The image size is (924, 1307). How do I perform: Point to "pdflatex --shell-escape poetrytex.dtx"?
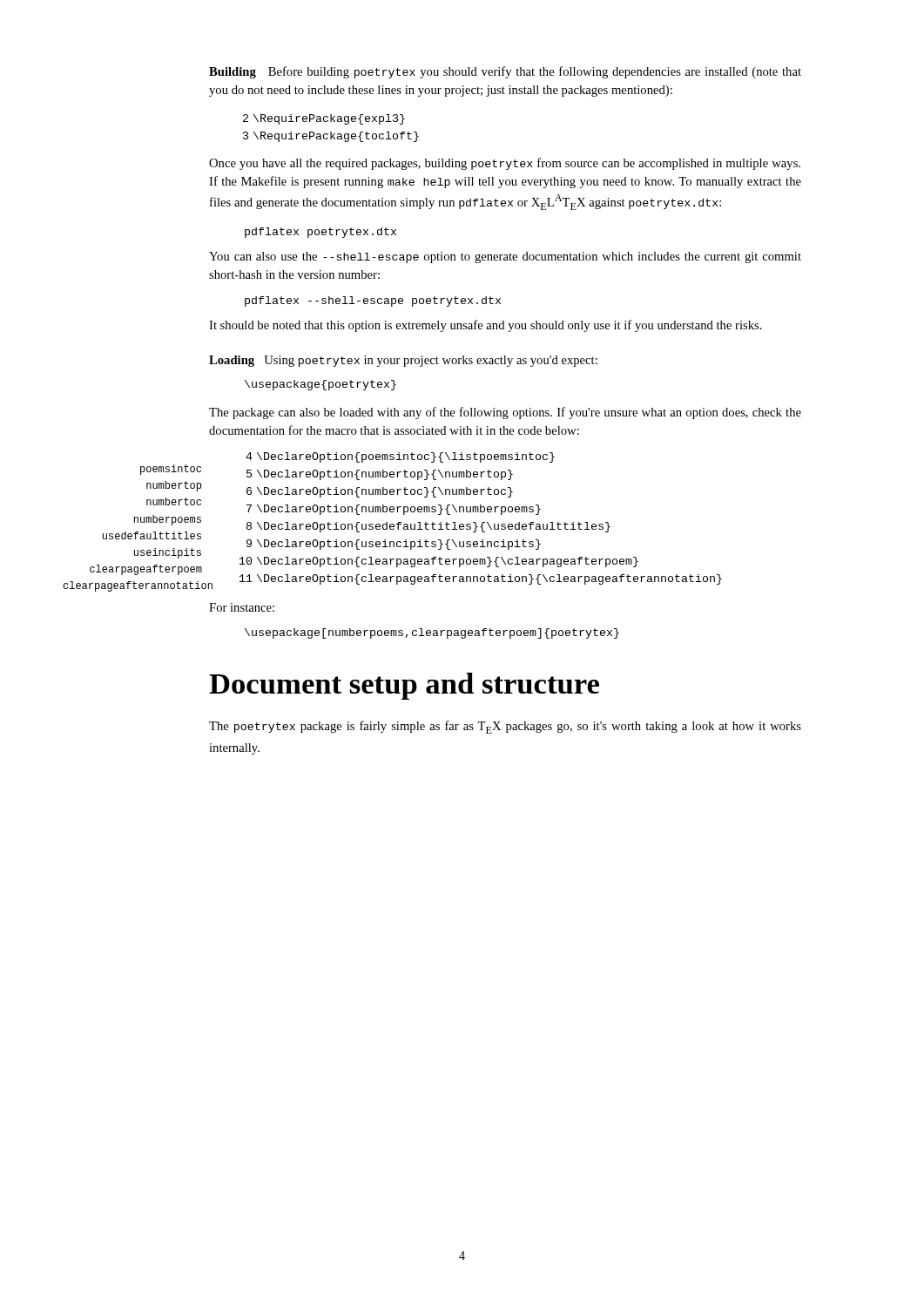(373, 301)
